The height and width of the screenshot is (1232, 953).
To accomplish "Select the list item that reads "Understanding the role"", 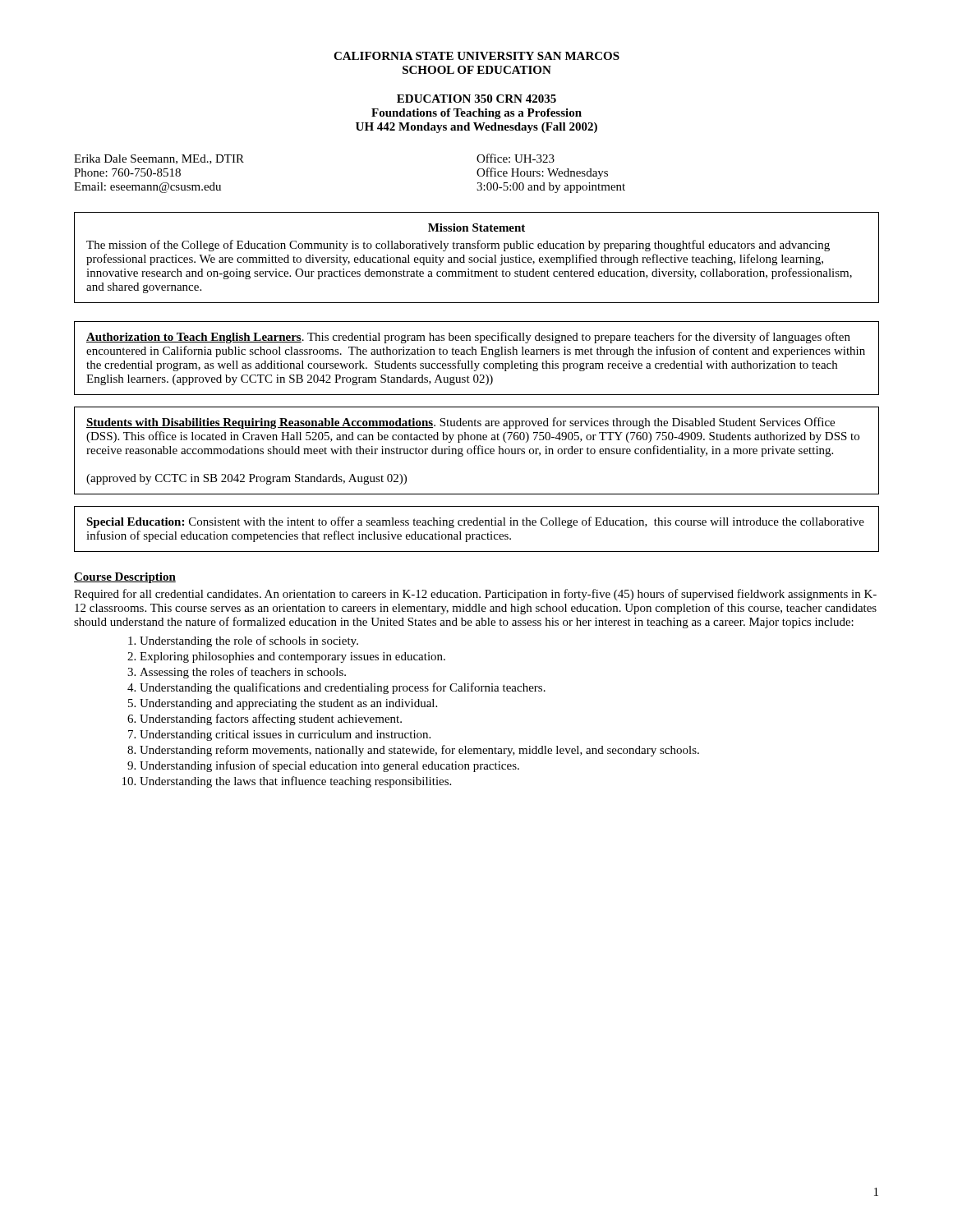I will pyautogui.click(x=249, y=641).
